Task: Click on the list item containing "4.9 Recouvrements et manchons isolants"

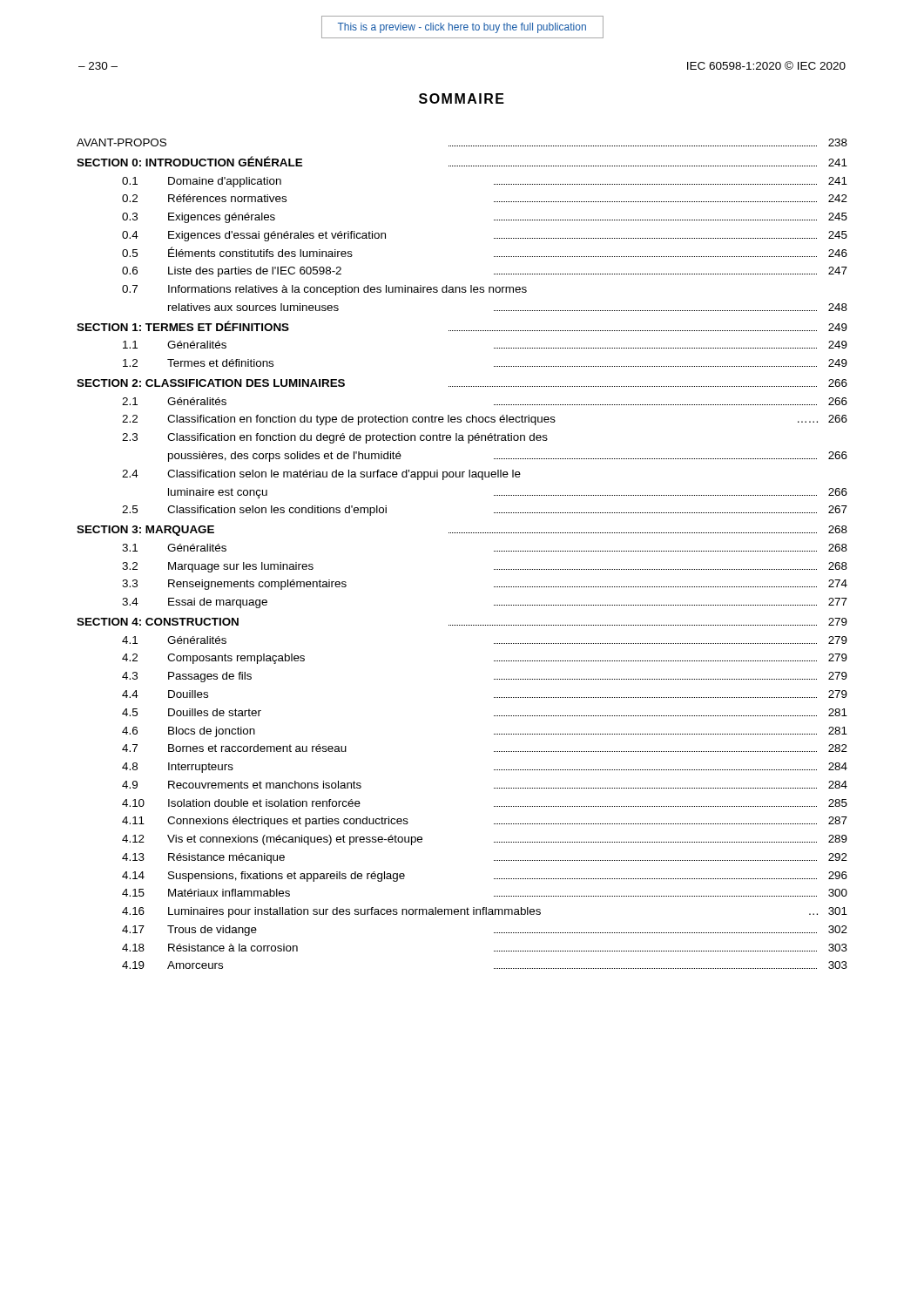Action: [x=485, y=785]
